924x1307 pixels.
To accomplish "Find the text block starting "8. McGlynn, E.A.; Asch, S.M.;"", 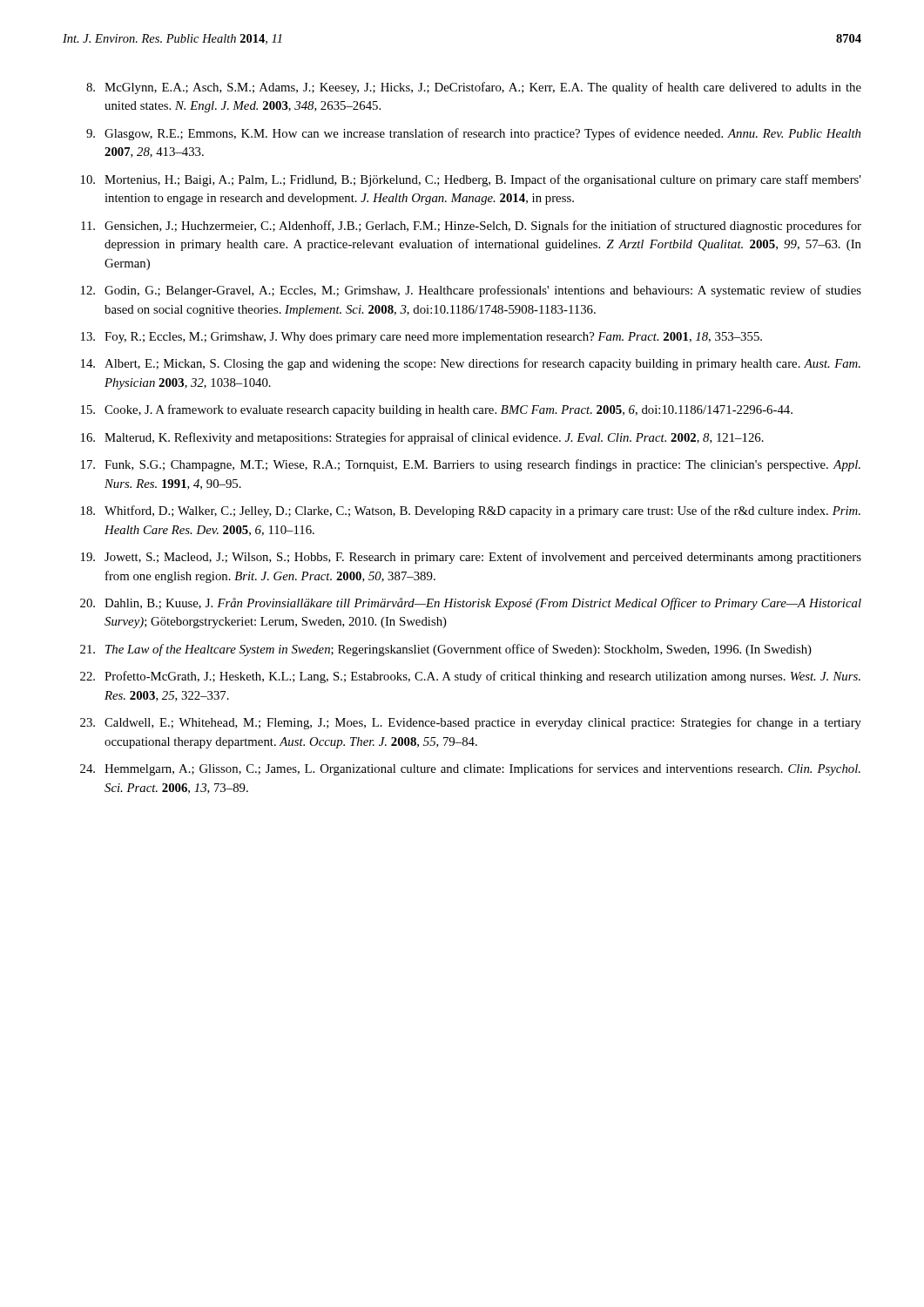I will (x=462, y=97).
